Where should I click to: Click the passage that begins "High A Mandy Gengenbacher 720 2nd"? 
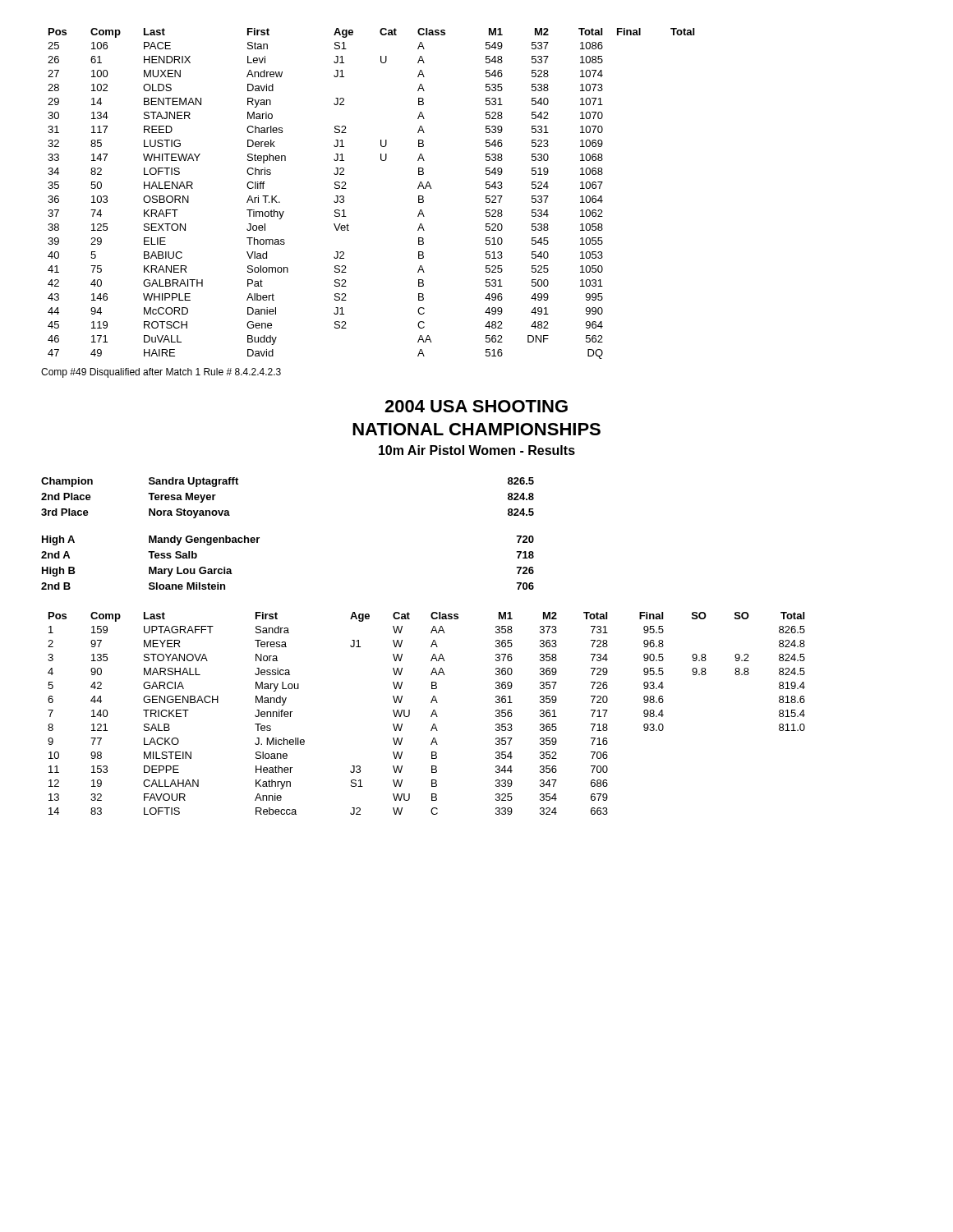[x=60, y=540]
